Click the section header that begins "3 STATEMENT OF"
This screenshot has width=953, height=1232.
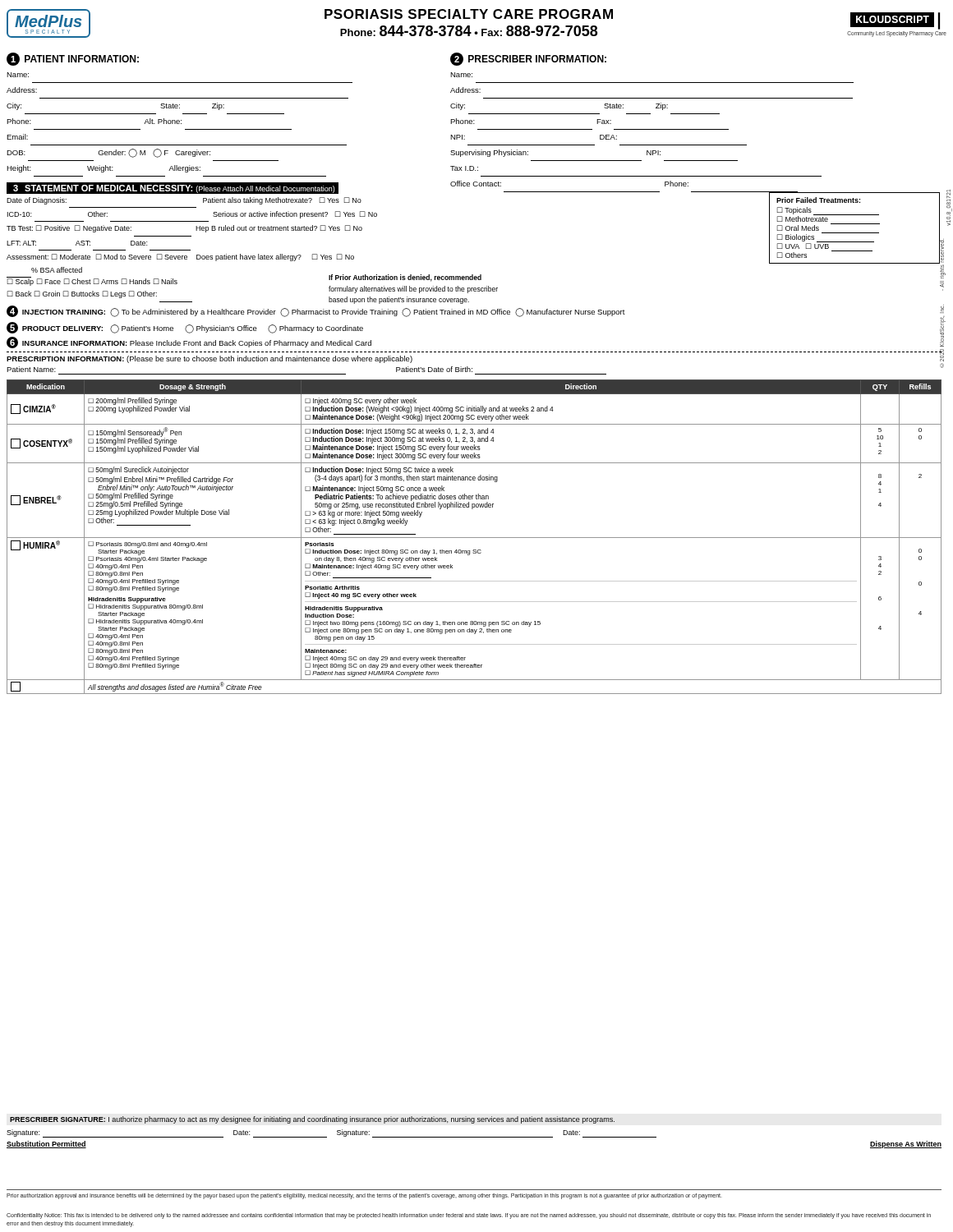point(172,188)
